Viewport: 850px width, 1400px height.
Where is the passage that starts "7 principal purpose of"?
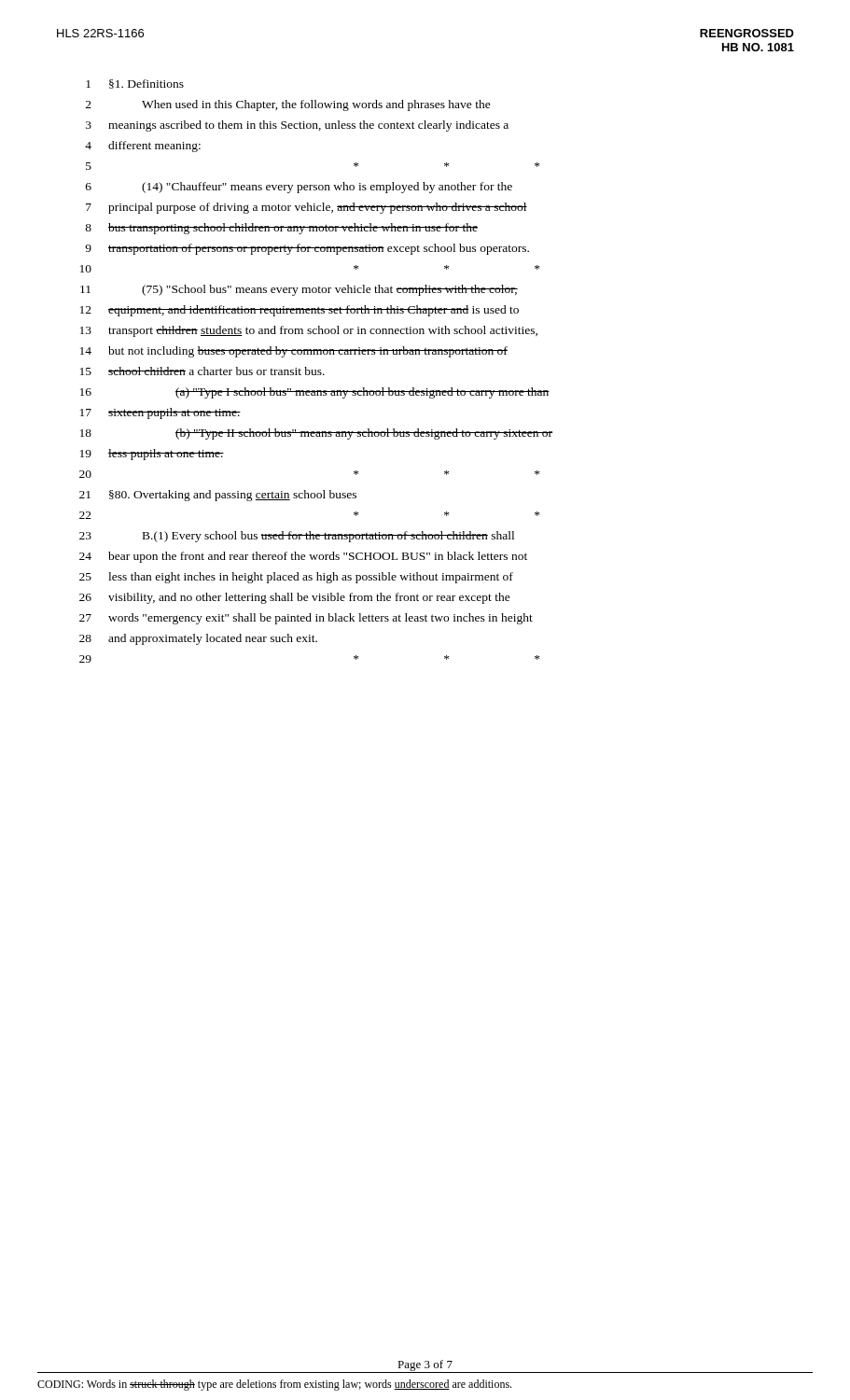425,208
